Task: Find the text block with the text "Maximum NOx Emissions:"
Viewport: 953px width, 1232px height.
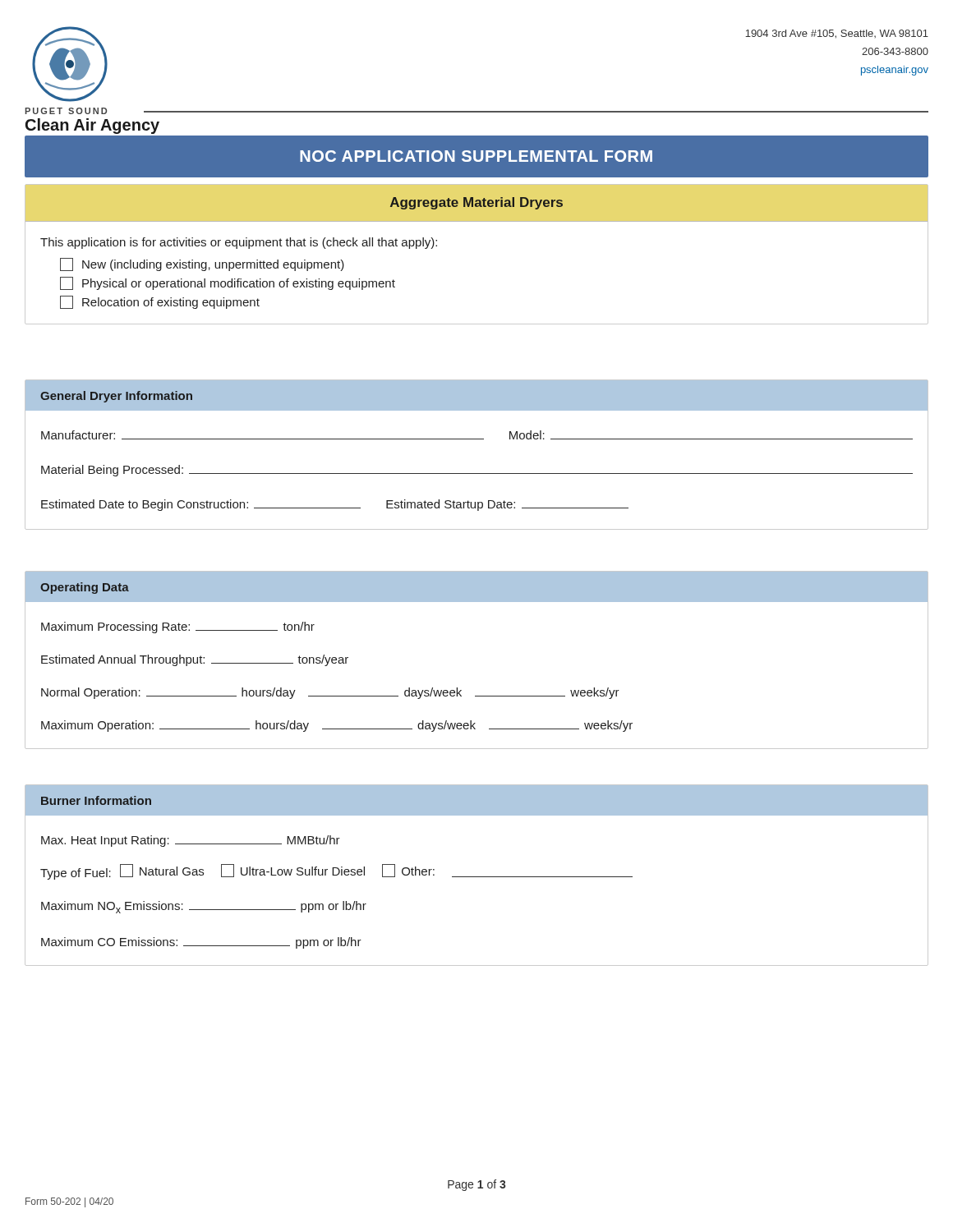Action: [x=203, y=905]
